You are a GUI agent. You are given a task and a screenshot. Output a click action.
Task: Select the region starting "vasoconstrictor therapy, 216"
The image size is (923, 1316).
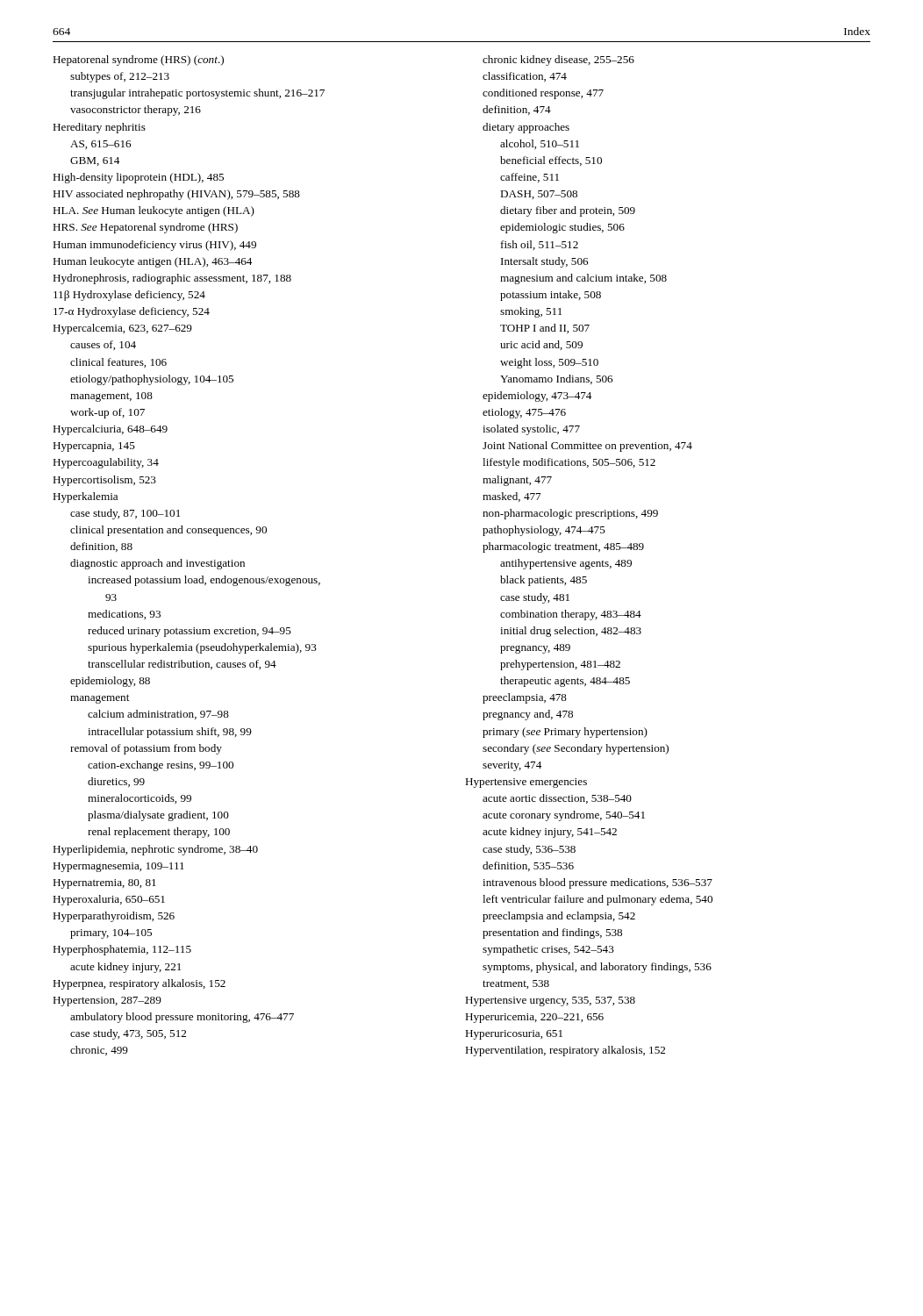point(135,110)
